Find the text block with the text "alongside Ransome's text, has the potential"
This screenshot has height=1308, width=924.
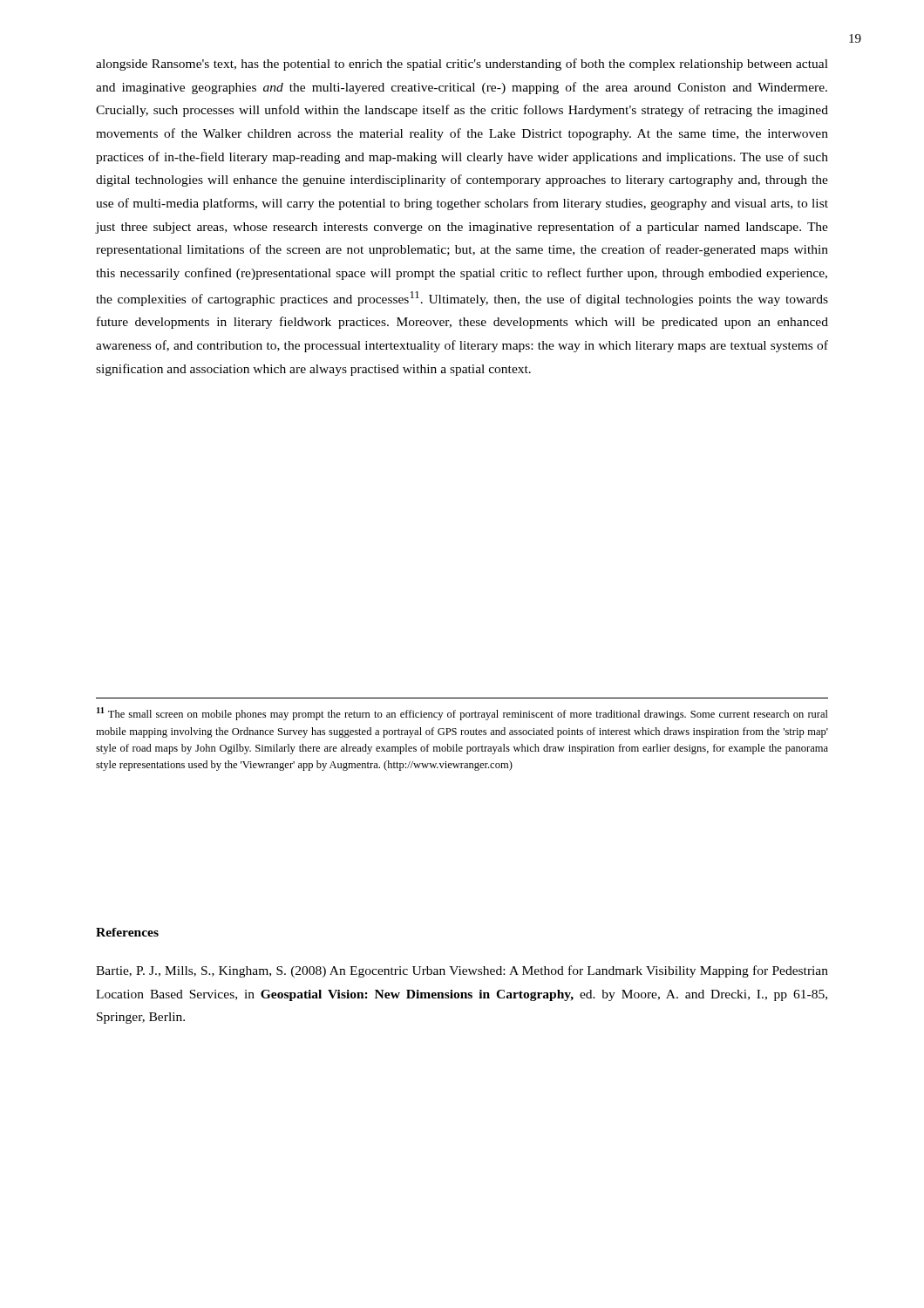point(462,216)
